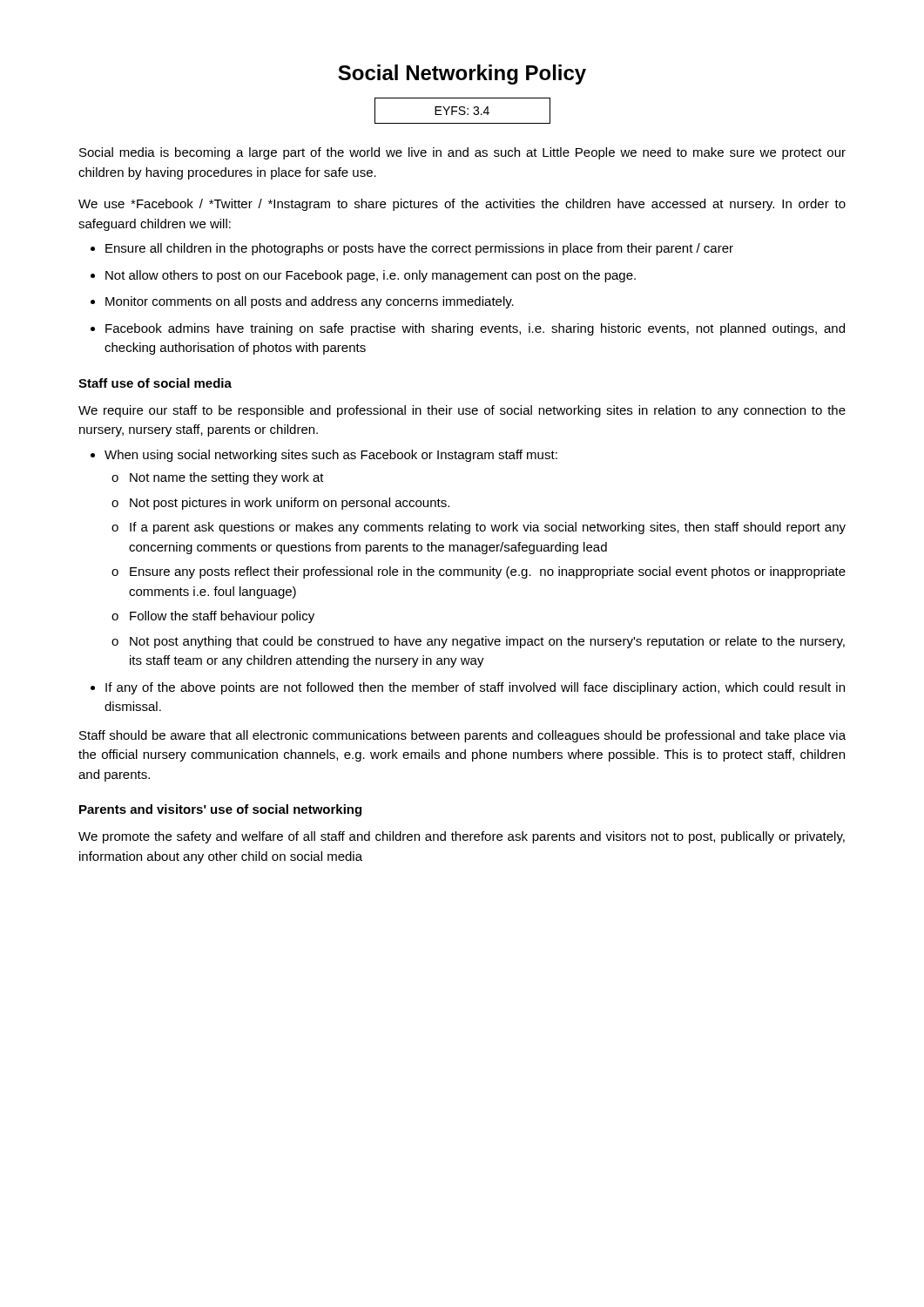This screenshot has width=924, height=1307.
Task: Click on the text block that reads "We require our"
Action: [x=462, y=419]
